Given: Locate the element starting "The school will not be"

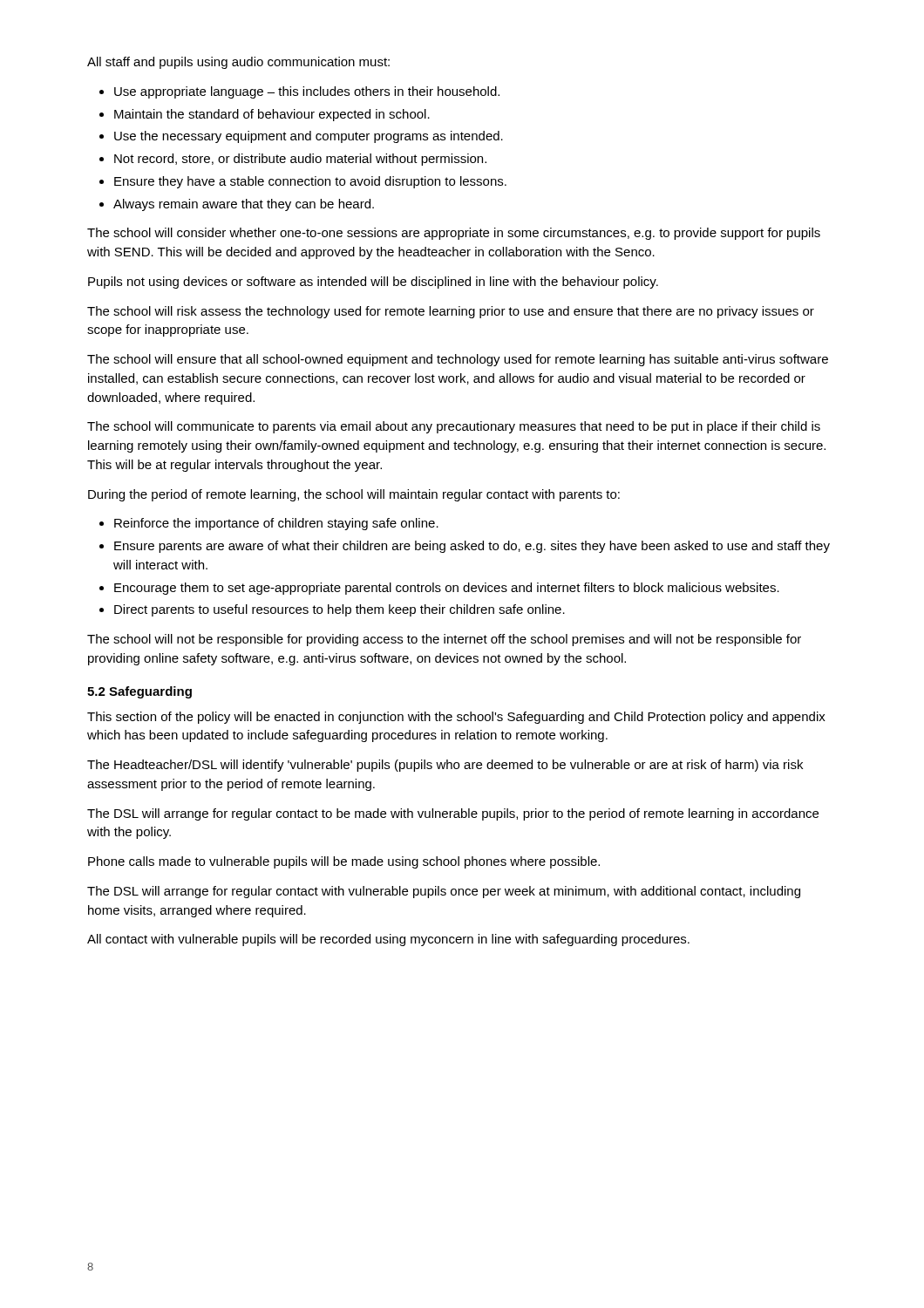Looking at the screenshot, I should coord(462,649).
